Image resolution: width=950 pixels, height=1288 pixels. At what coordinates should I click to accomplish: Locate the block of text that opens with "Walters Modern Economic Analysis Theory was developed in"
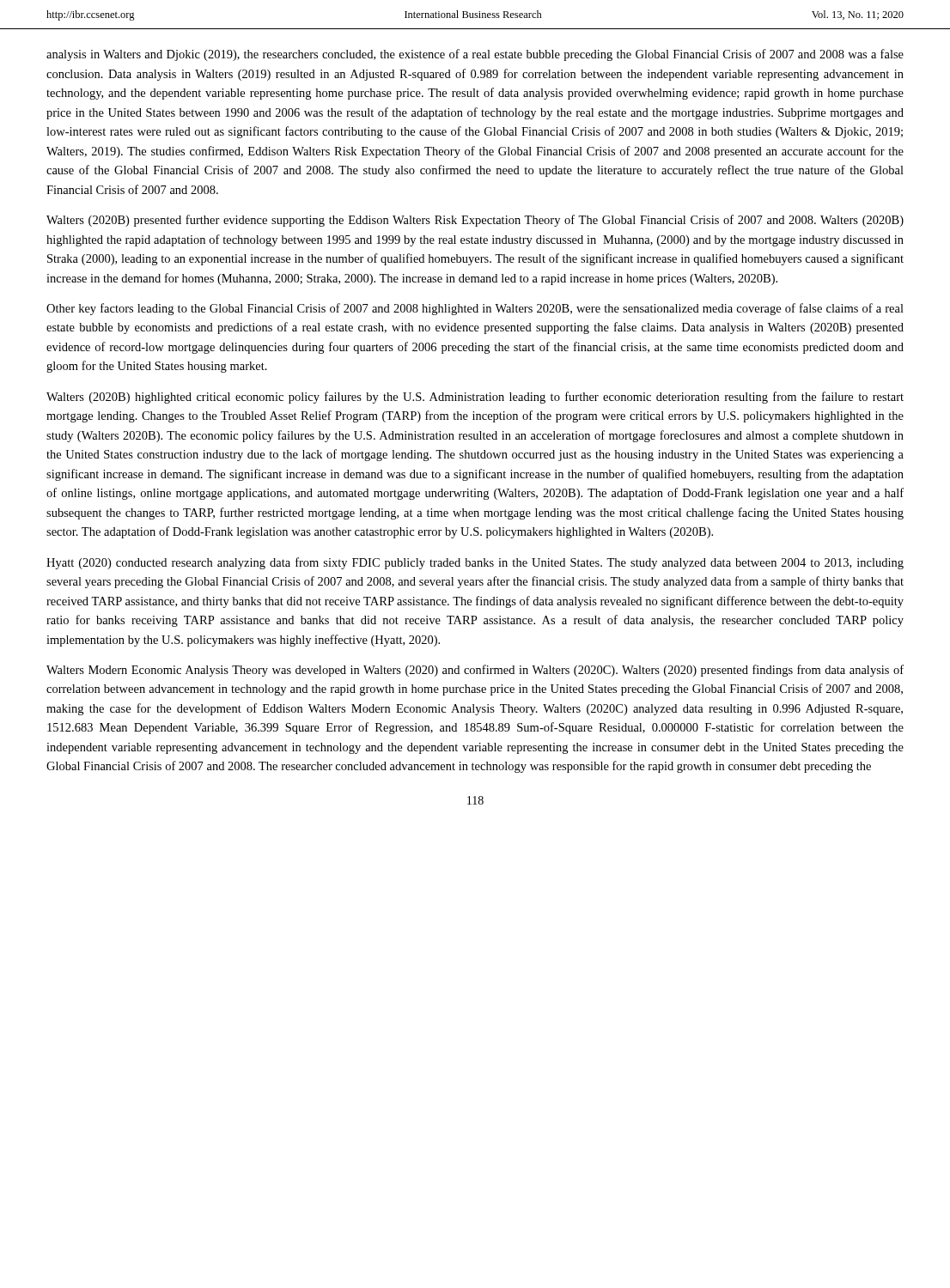click(x=475, y=718)
